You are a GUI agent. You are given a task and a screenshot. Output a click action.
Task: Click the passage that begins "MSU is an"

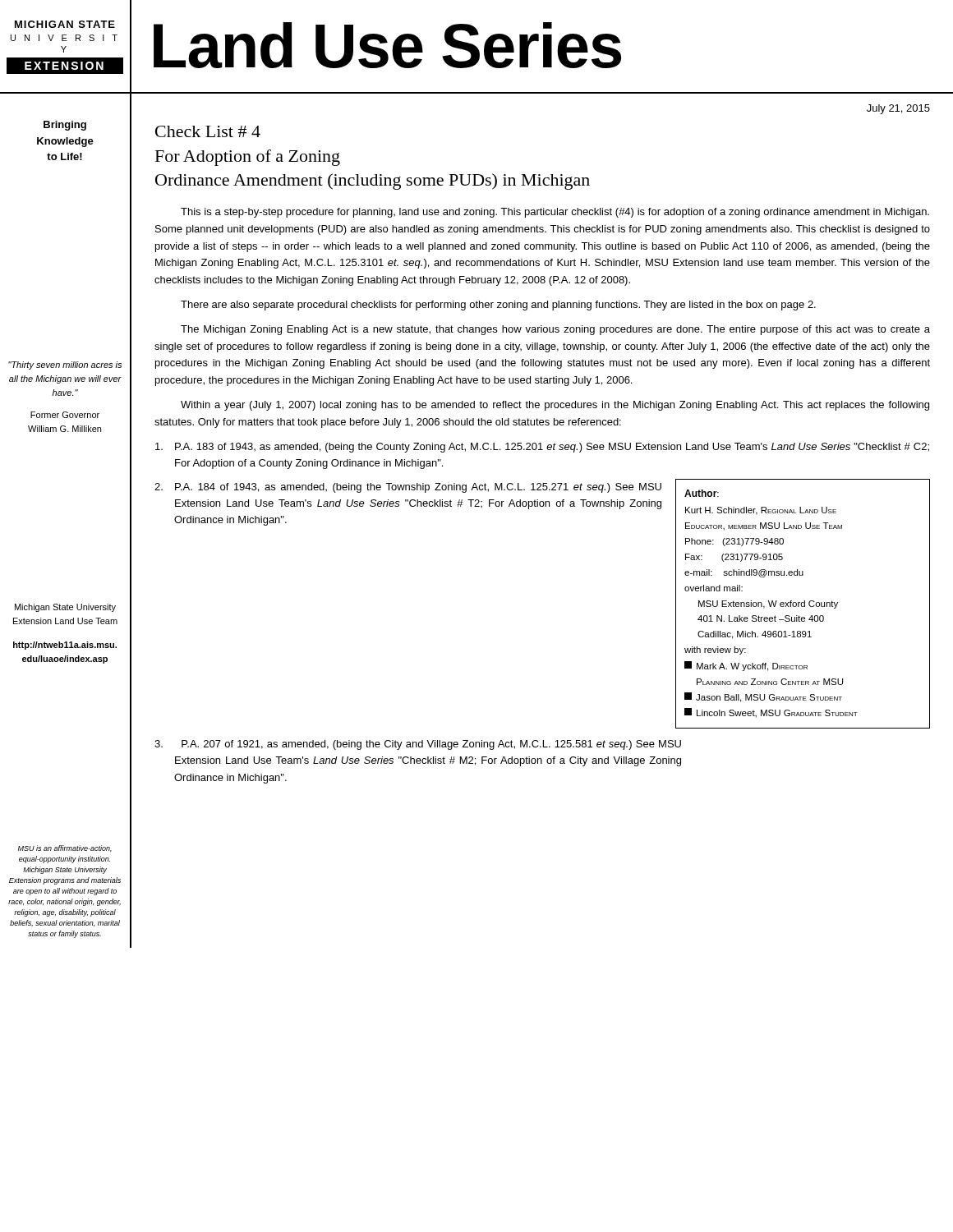point(65,891)
